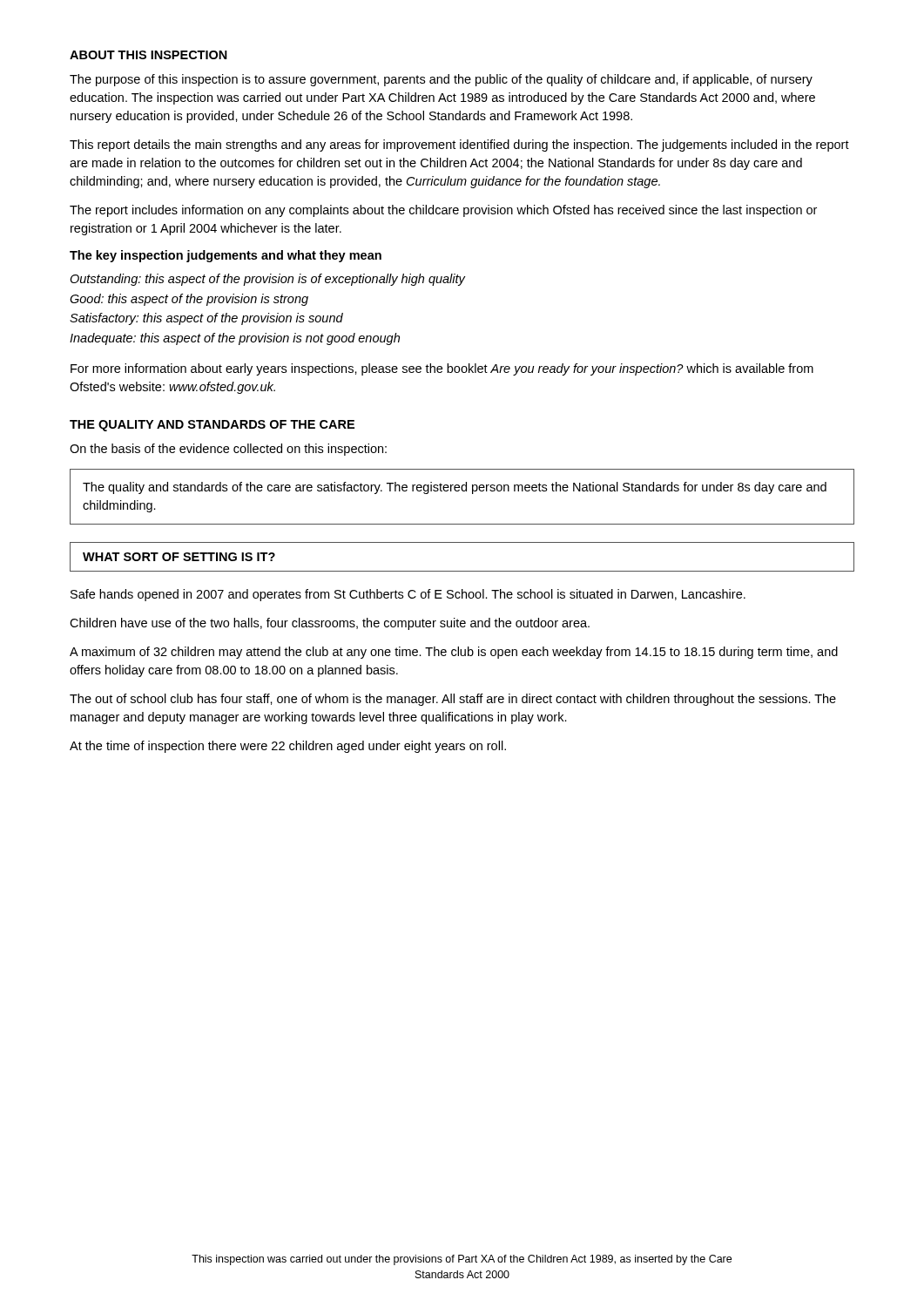924x1307 pixels.
Task: Locate the block of text that opens with "A maximum of 32 children may"
Action: (x=454, y=661)
